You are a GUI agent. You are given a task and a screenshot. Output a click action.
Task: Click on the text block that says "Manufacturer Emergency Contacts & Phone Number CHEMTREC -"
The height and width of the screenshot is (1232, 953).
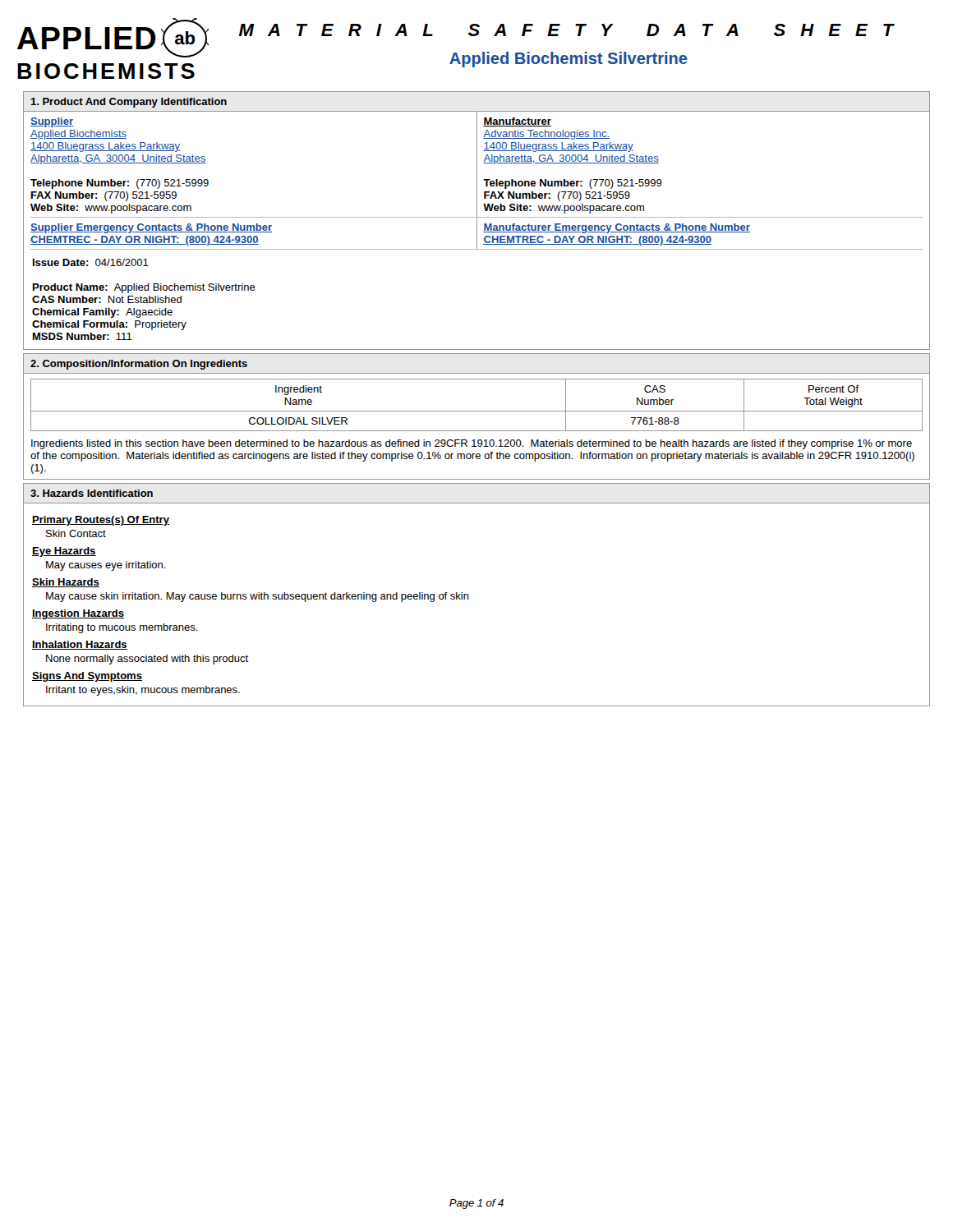[x=617, y=233]
